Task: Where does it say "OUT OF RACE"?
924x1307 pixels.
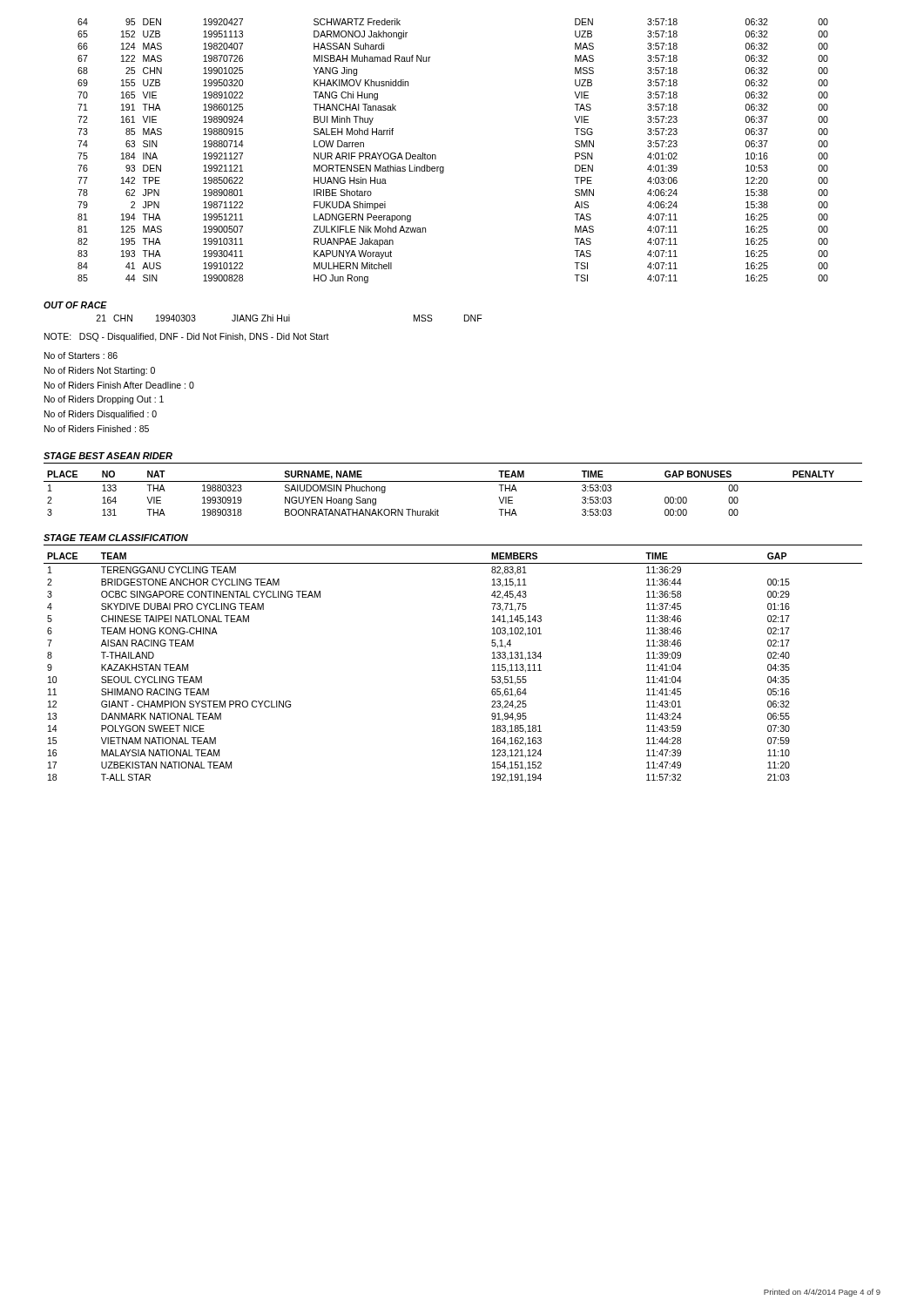Action: [75, 305]
